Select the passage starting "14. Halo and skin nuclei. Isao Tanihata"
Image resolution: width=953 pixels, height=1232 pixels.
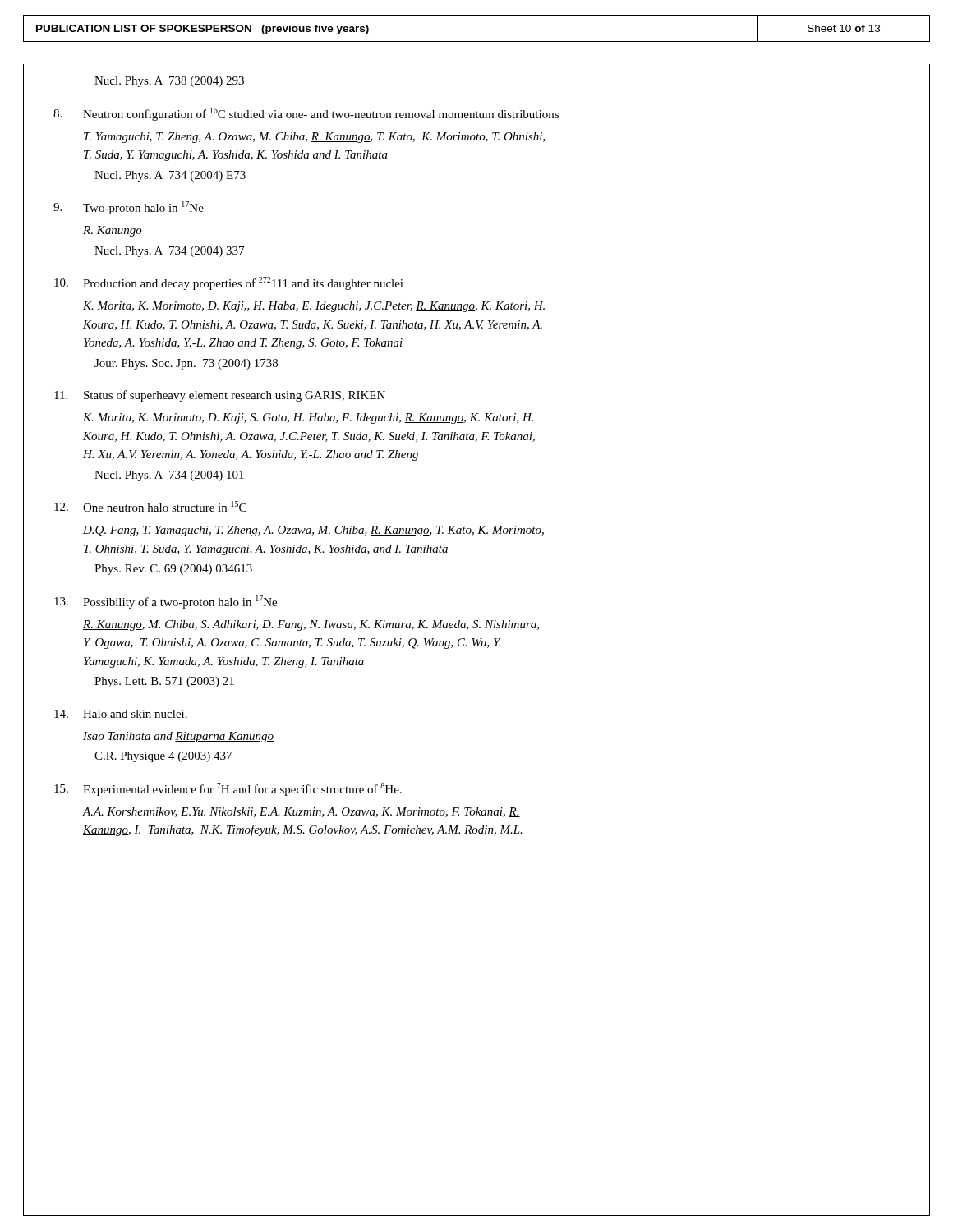[x=121, y=714]
